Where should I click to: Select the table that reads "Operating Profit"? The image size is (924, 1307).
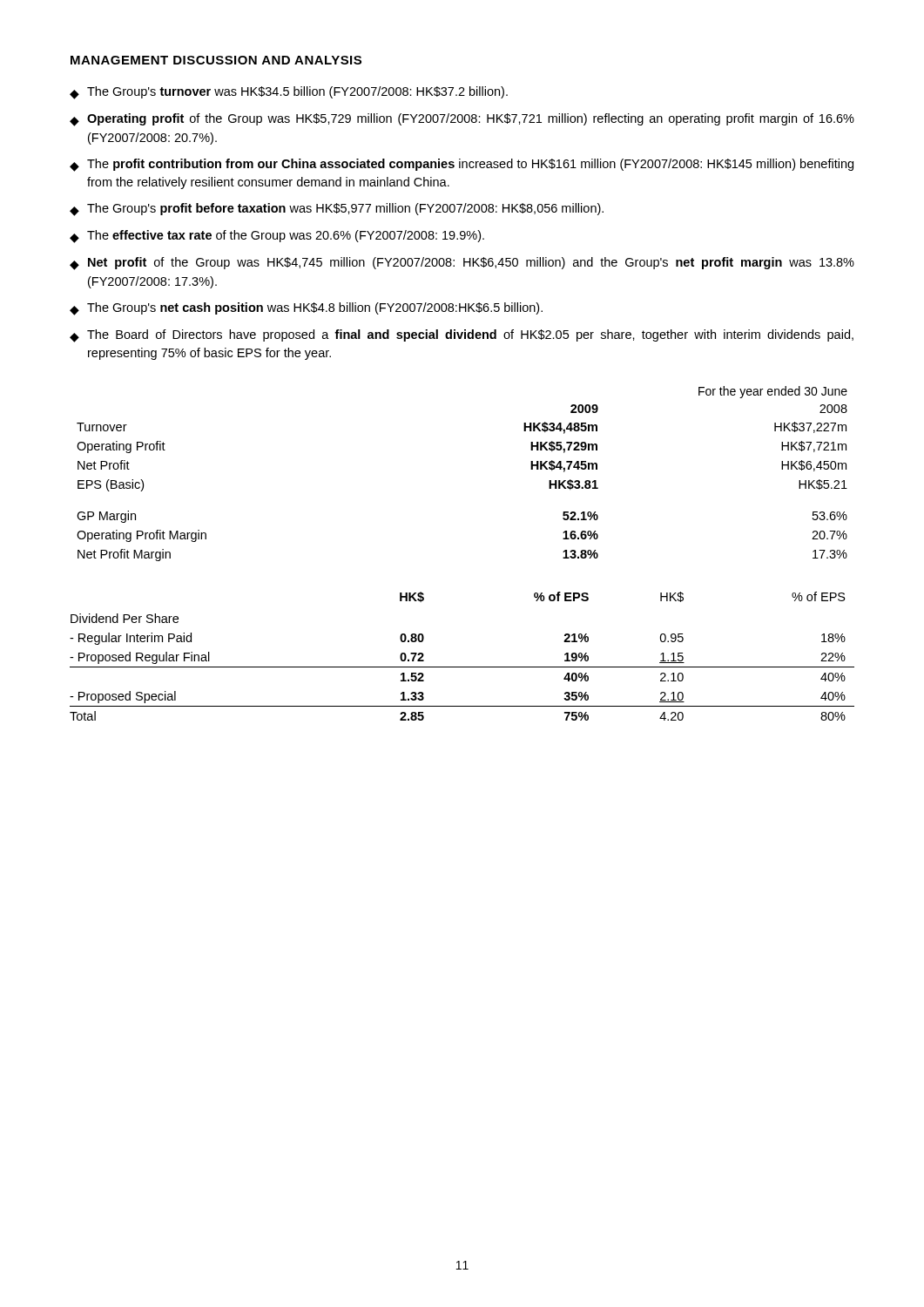click(x=462, y=473)
